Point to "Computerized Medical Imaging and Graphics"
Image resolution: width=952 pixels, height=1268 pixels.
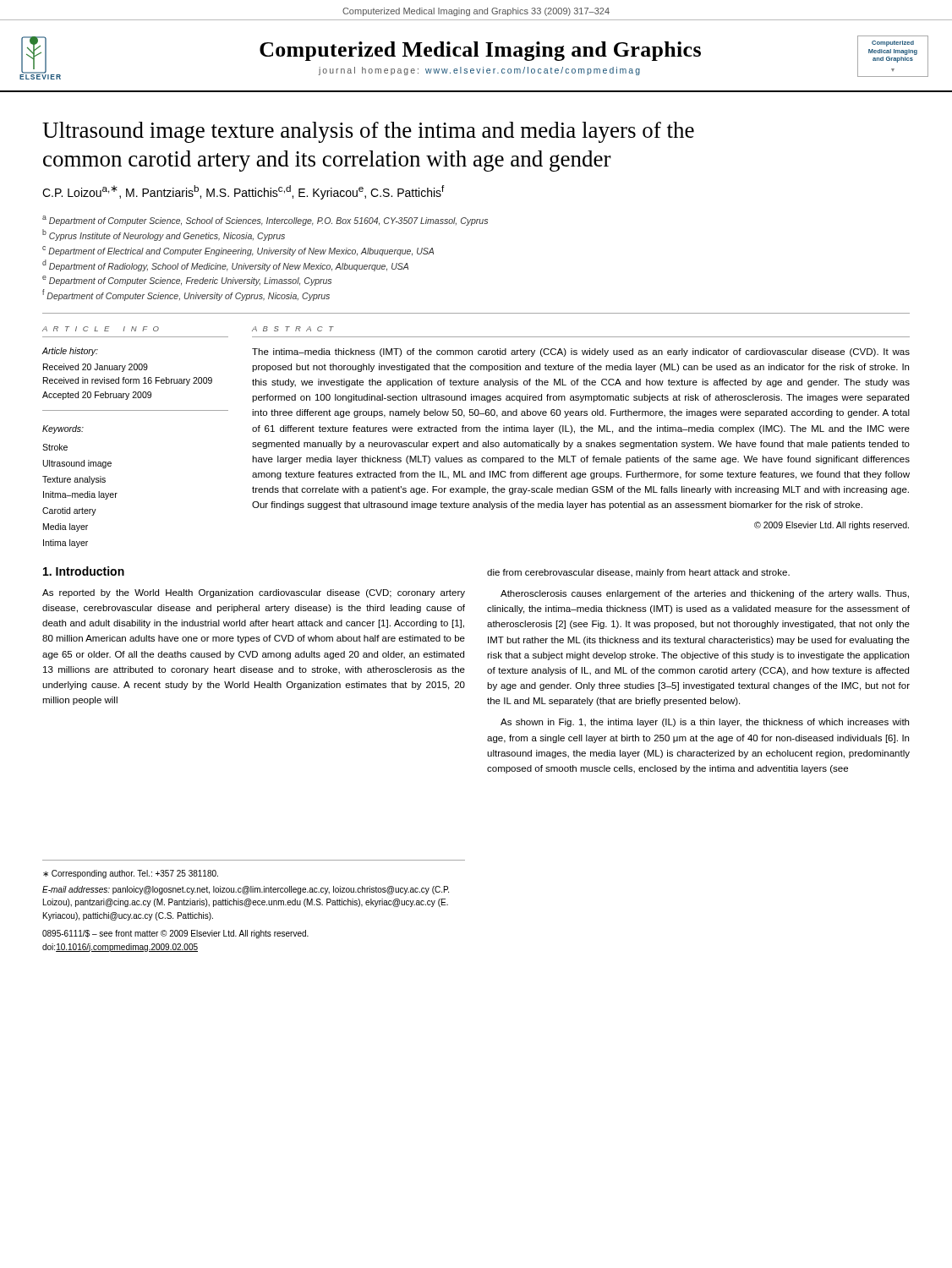coord(480,49)
